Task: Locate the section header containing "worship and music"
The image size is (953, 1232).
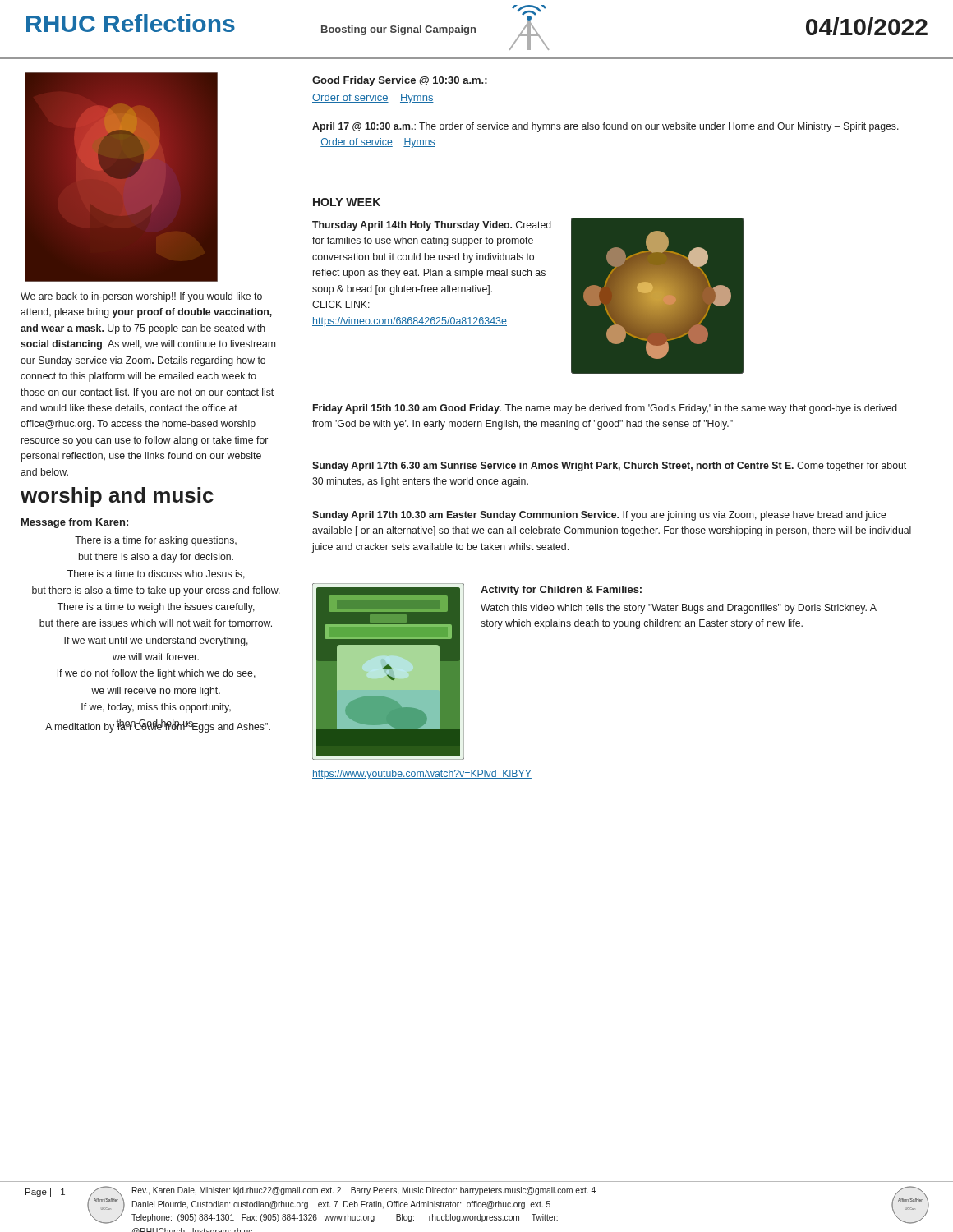Action: click(x=117, y=495)
